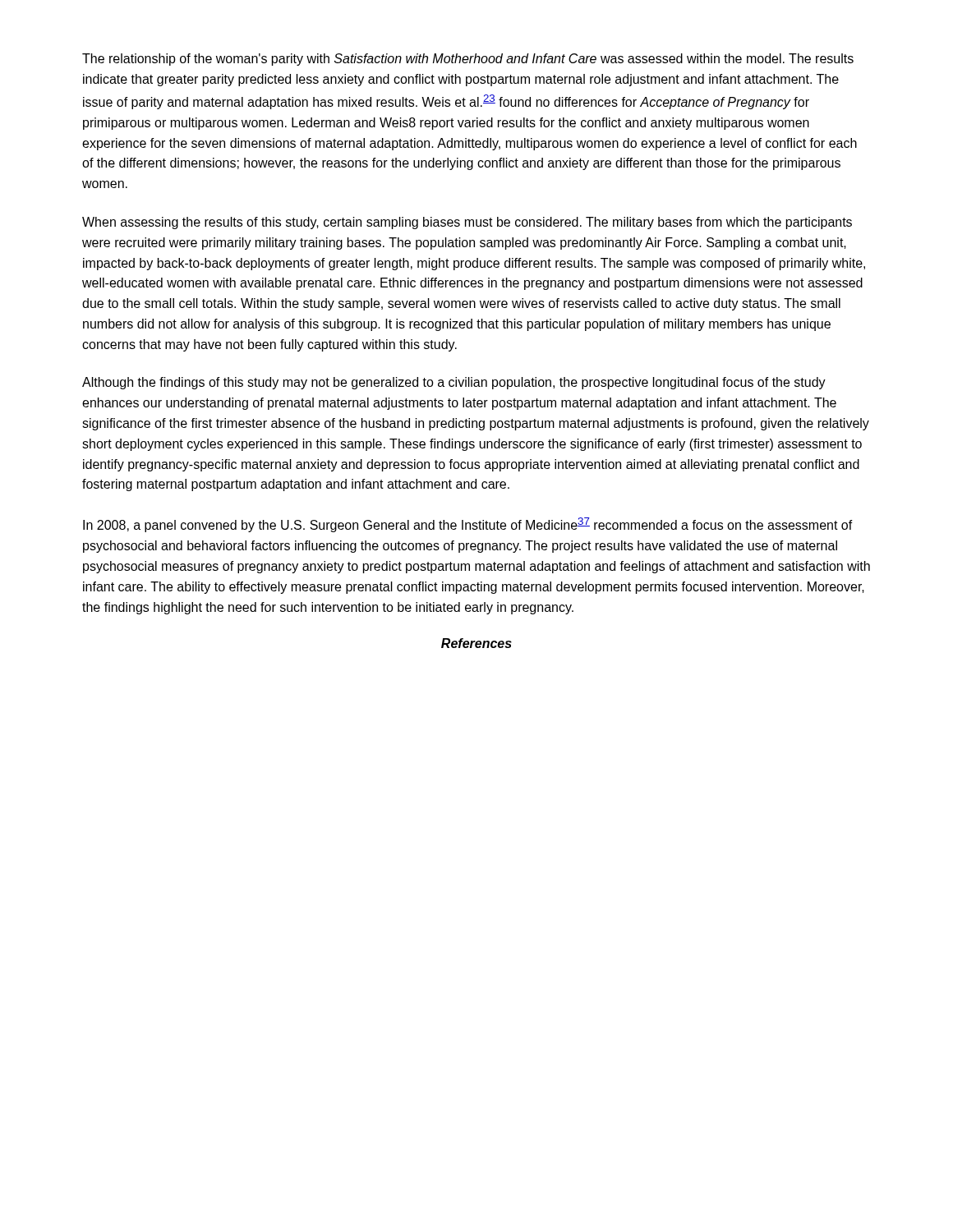The height and width of the screenshot is (1232, 953).
Task: Click on the passage starting "In 2008, a panel convened by the"
Action: (x=476, y=565)
